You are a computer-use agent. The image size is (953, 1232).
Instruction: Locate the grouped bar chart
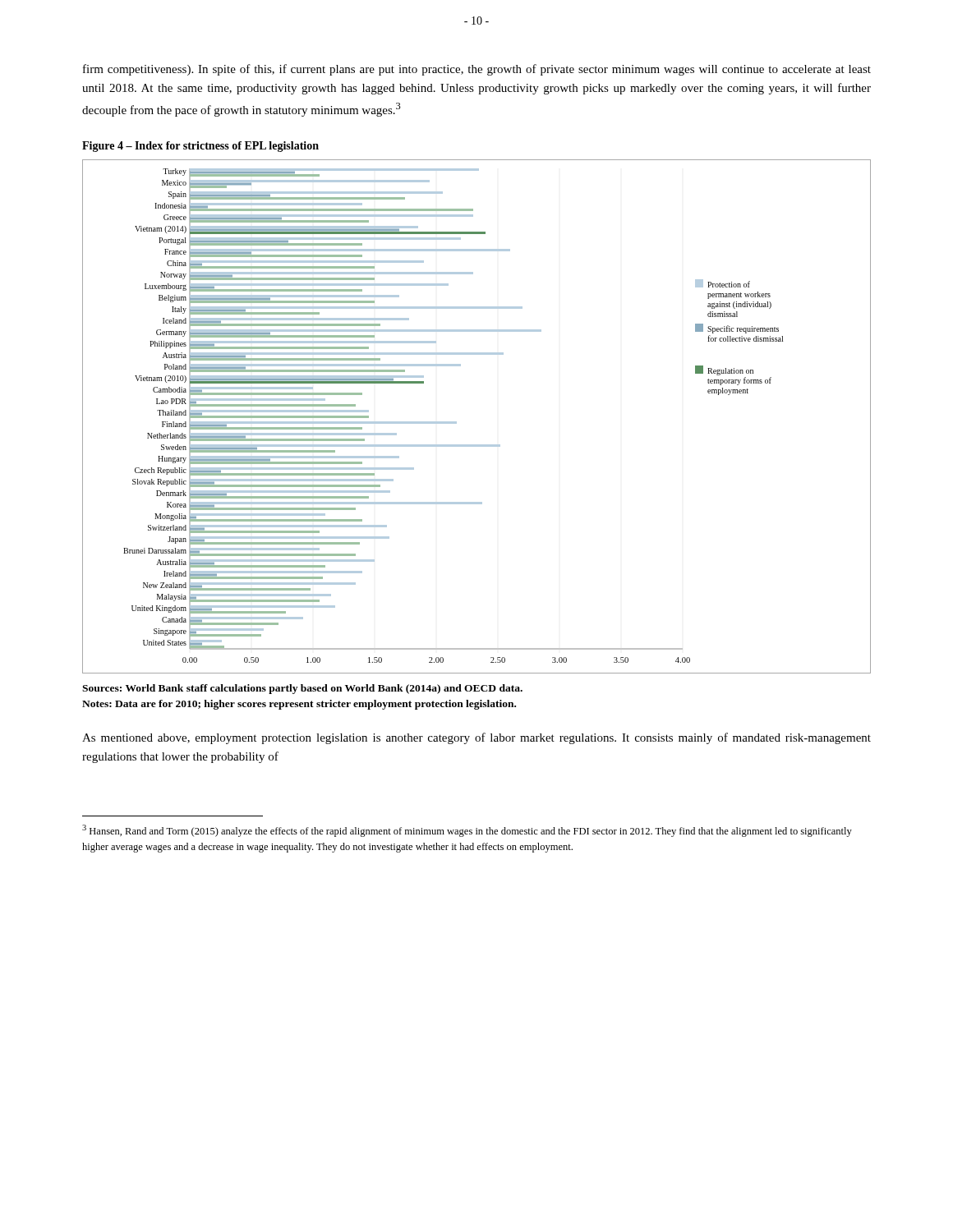[x=476, y=416]
